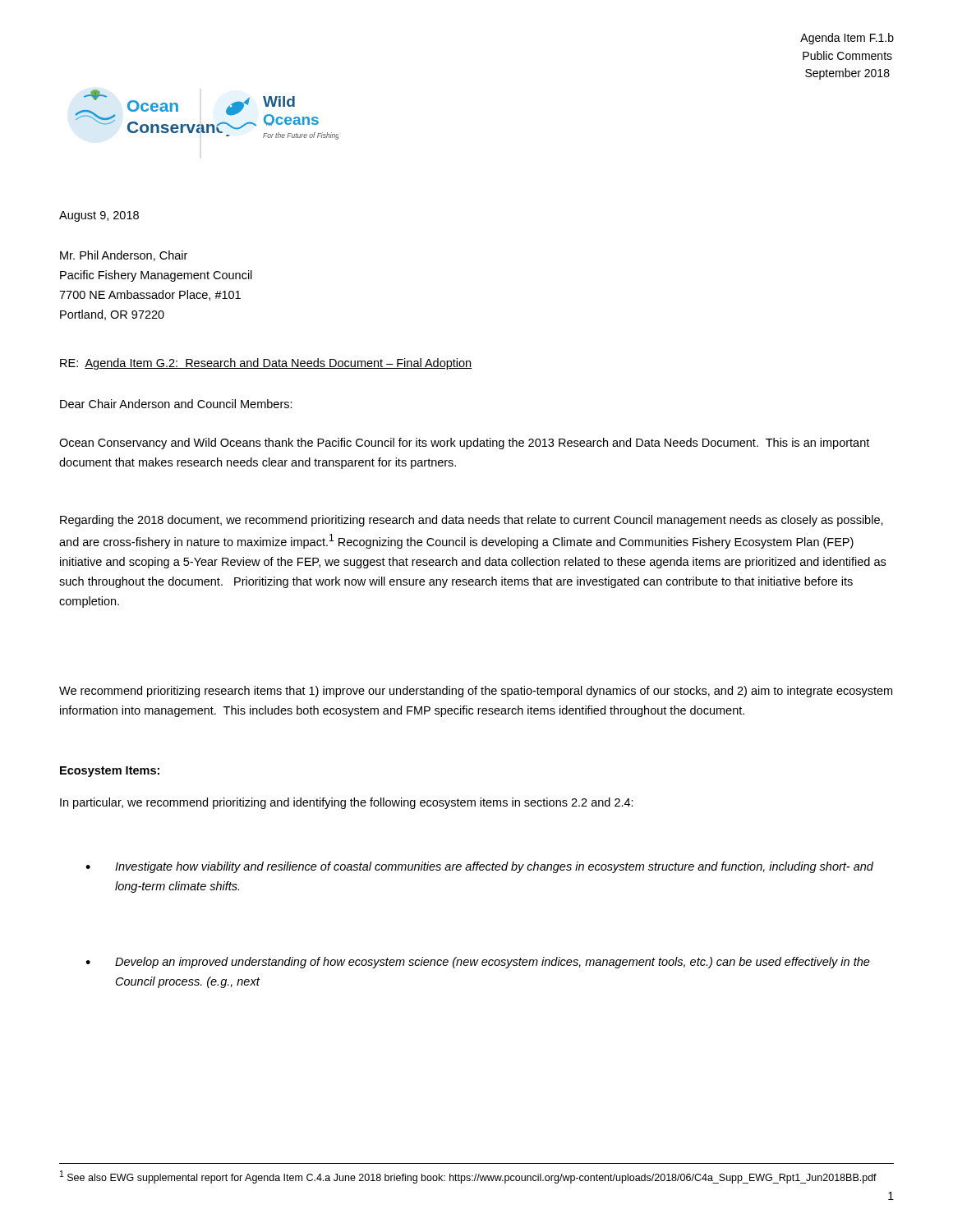
Task: Locate the text block with the text "Regarding the 2018 document, we recommend prioritizing research"
Action: 473,560
